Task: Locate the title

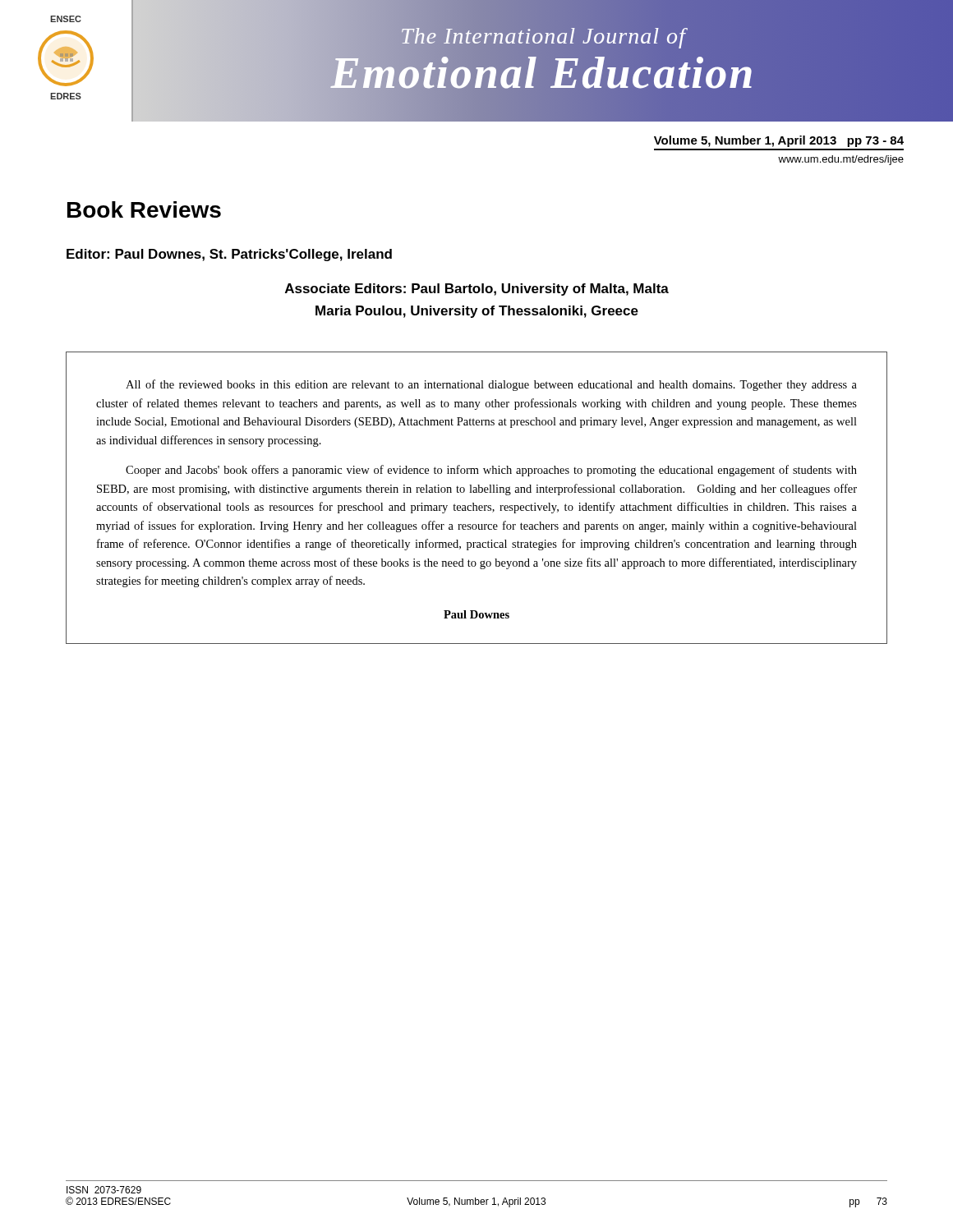Action: tap(144, 210)
